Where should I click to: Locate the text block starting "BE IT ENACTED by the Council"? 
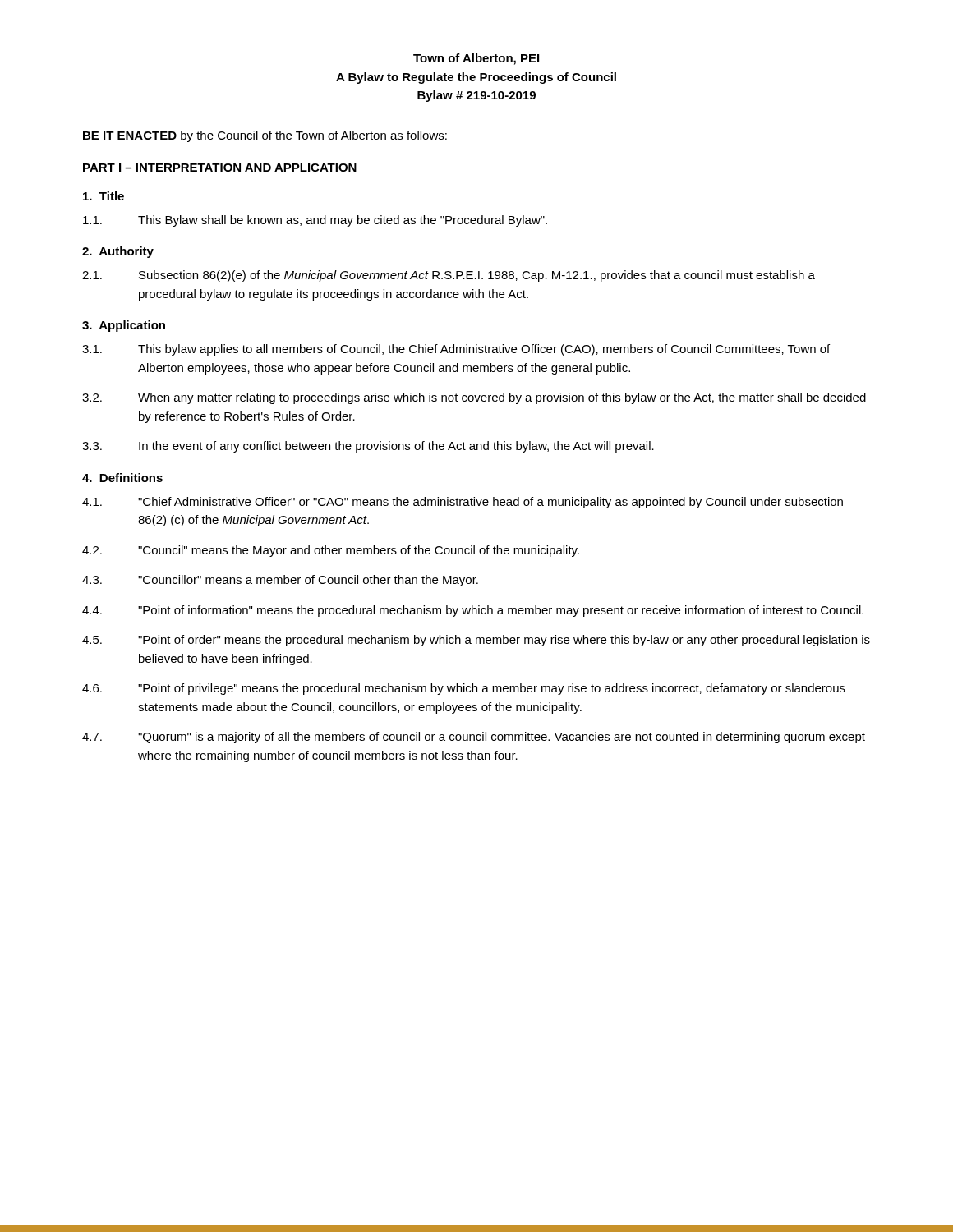(x=265, y=135)
